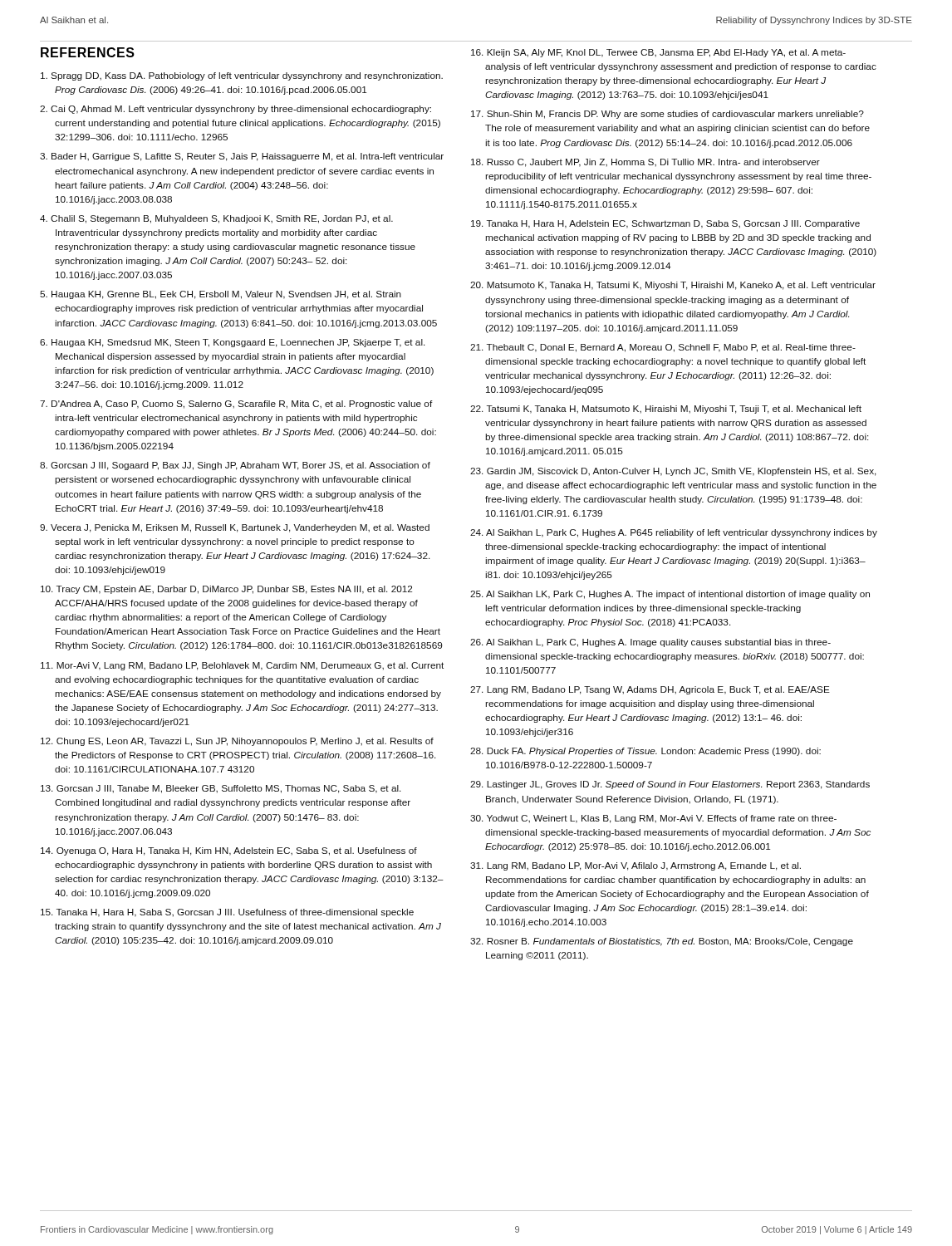The image size is (952, 1246).
Task: Locate the block of text that opens with "10. Tracy CM, Epstein"
Action: pyautogui.click(x=241, y=617)
